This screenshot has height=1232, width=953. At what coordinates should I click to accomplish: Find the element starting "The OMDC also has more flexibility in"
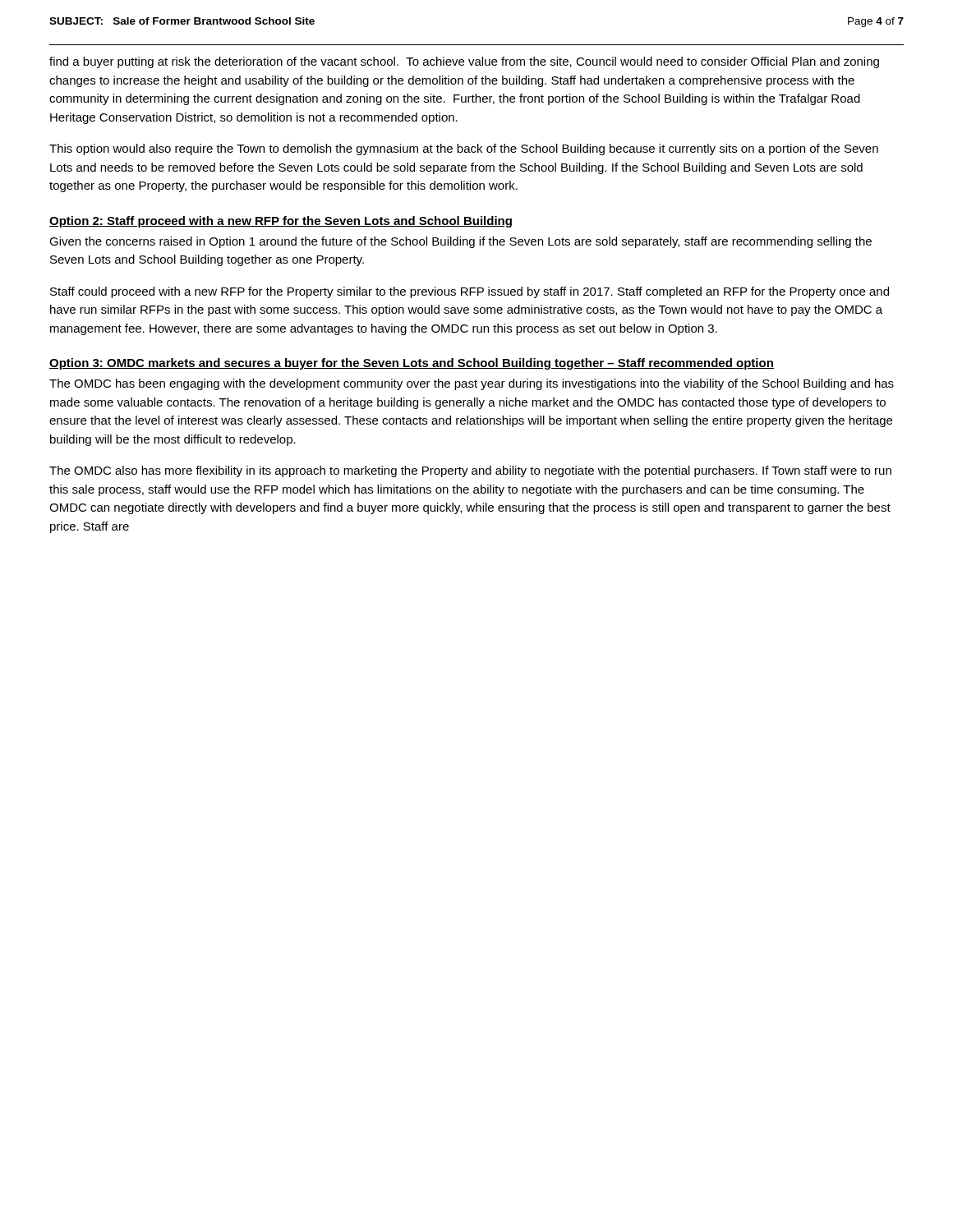point(471,498)
